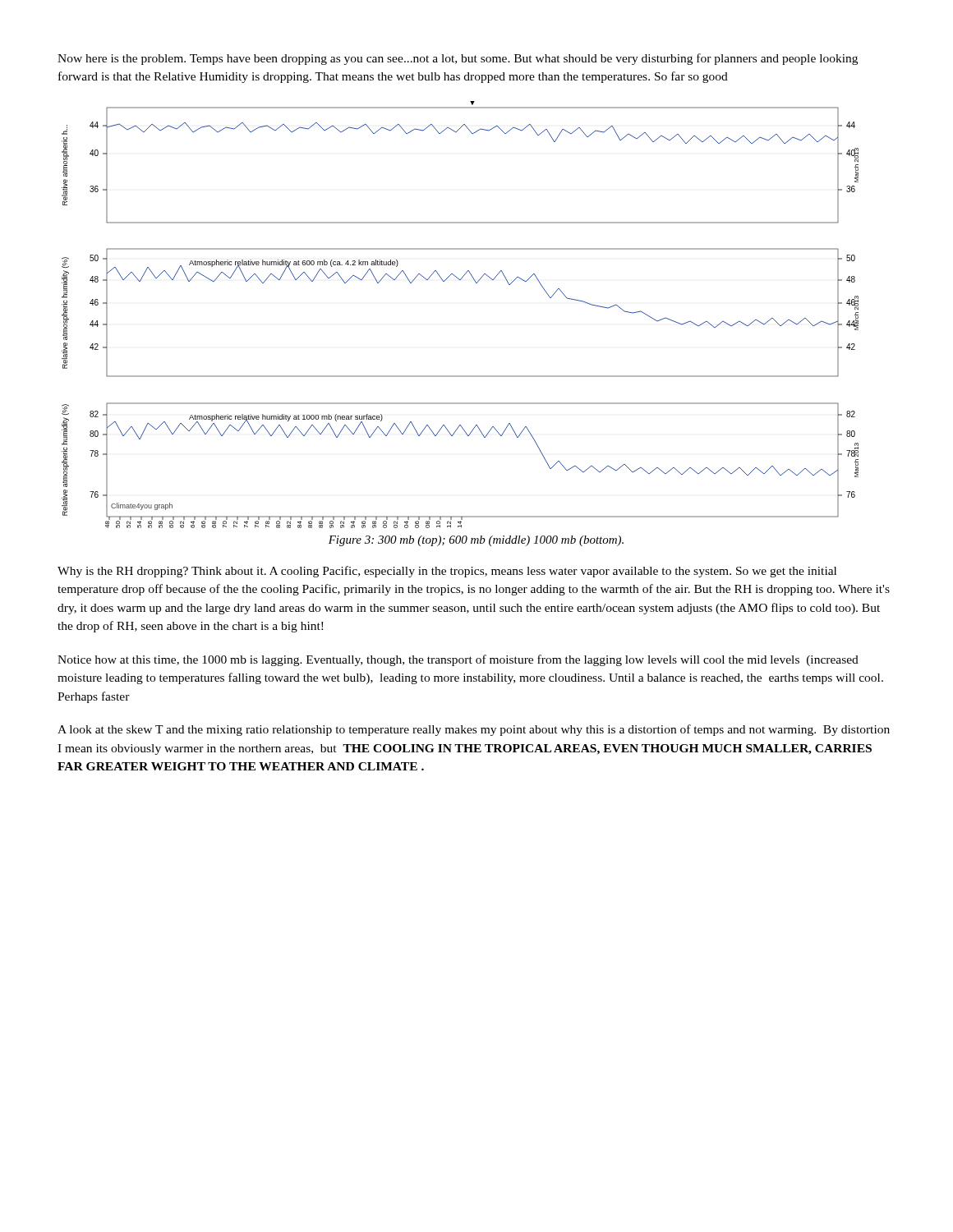Find the continuous plot

point(476,315)
